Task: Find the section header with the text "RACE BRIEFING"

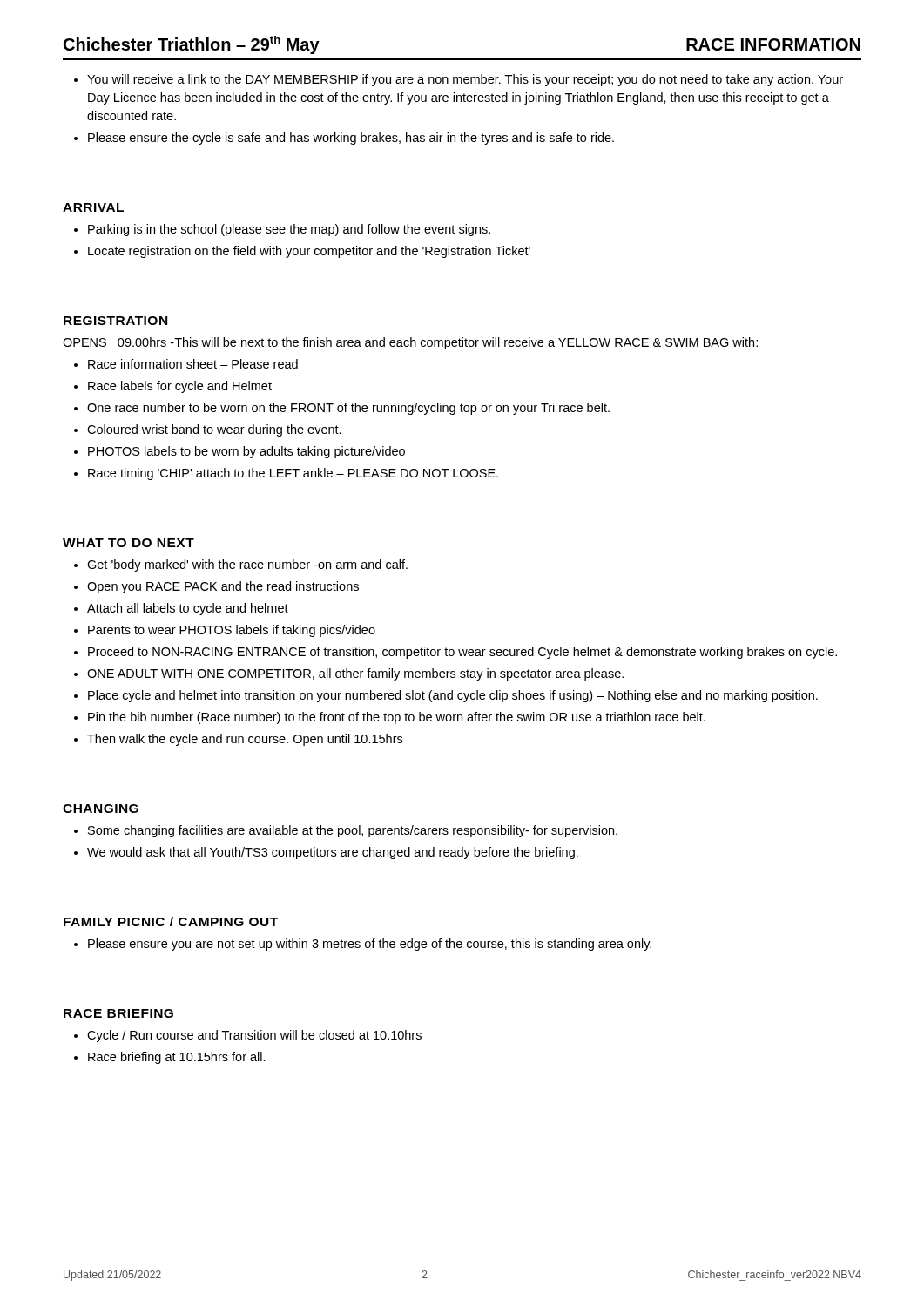Action: 119,1013
